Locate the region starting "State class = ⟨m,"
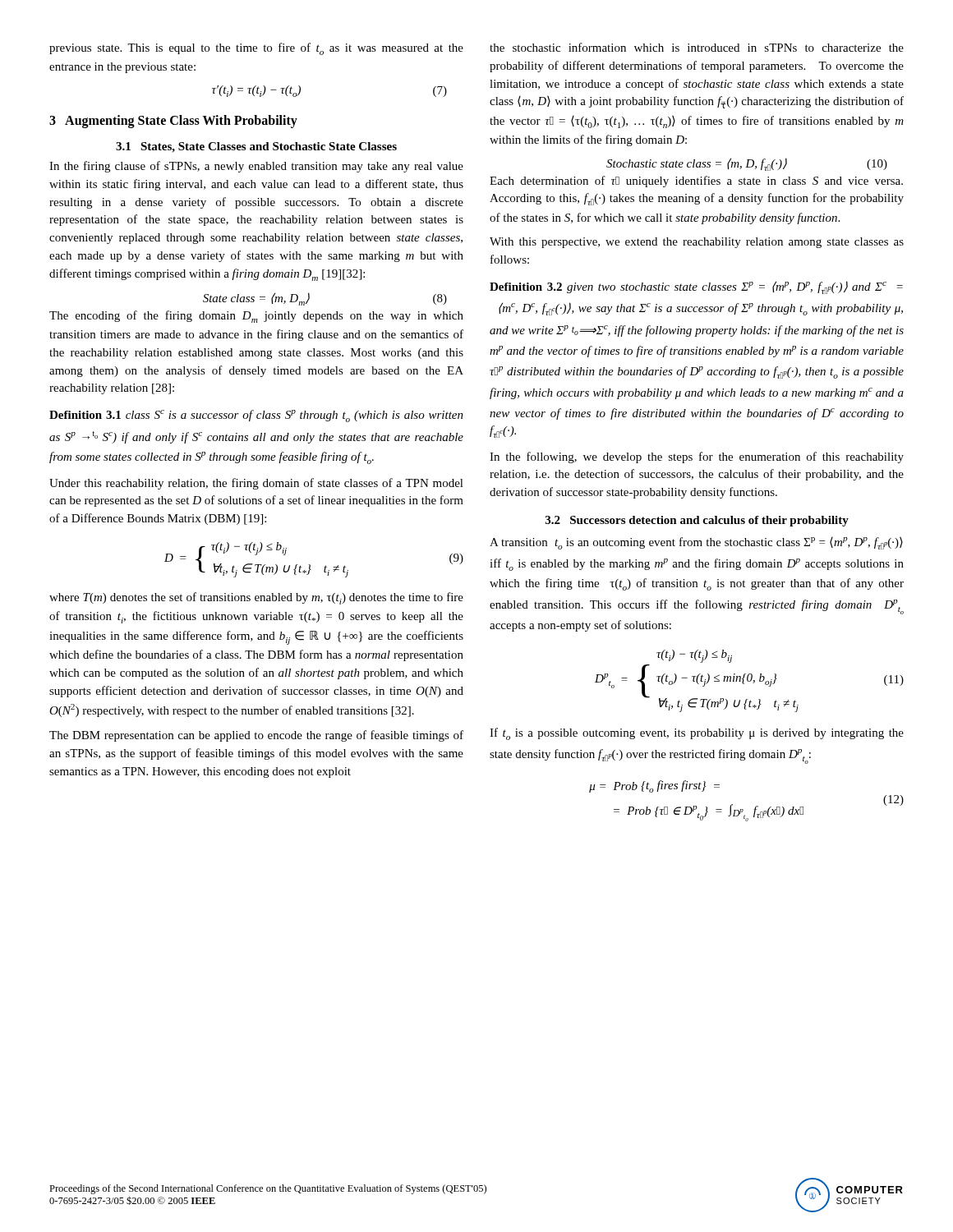The width and height of the screenshot is (953, 1232). coord(256,299)
